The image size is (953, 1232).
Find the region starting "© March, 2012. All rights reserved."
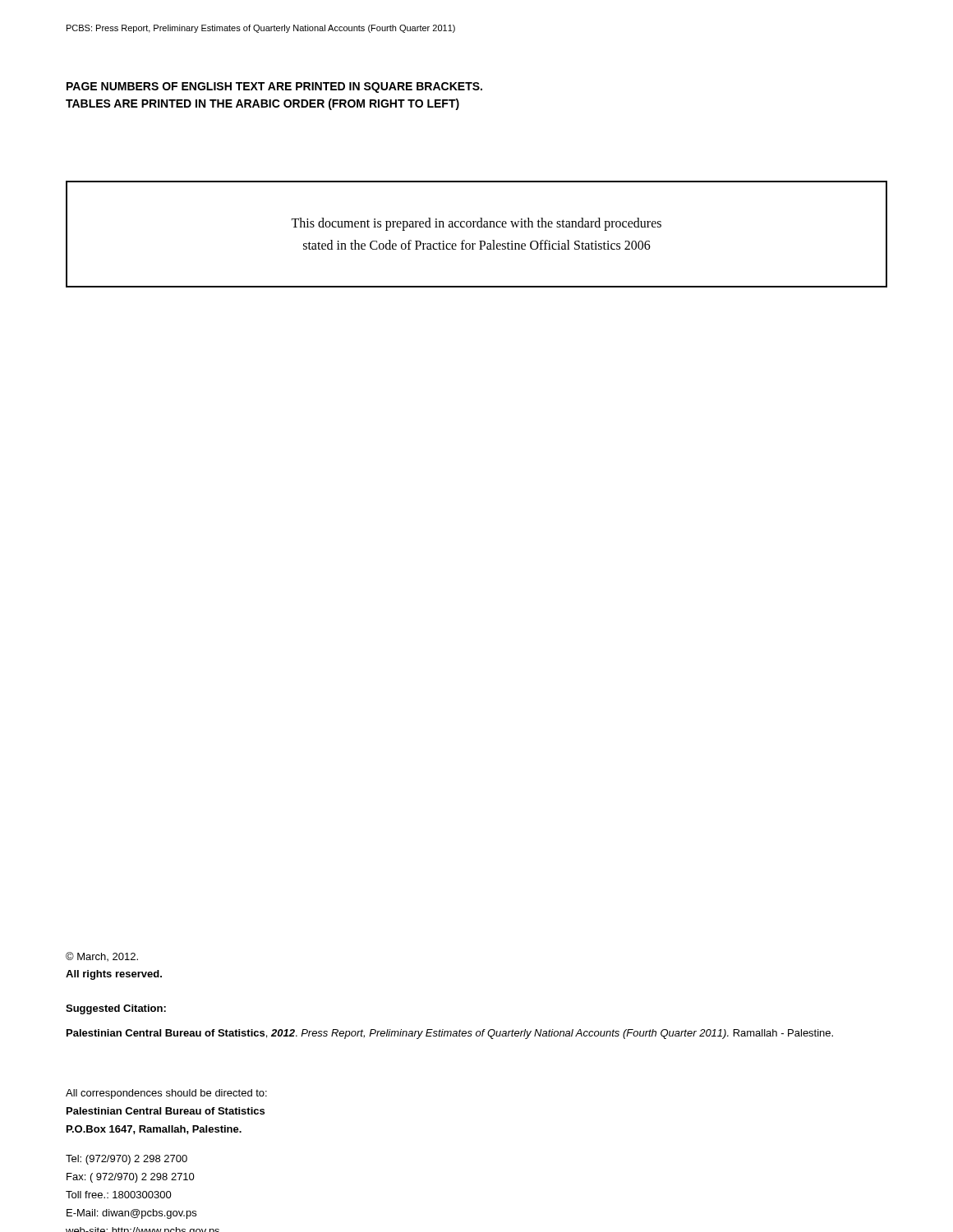114,965
